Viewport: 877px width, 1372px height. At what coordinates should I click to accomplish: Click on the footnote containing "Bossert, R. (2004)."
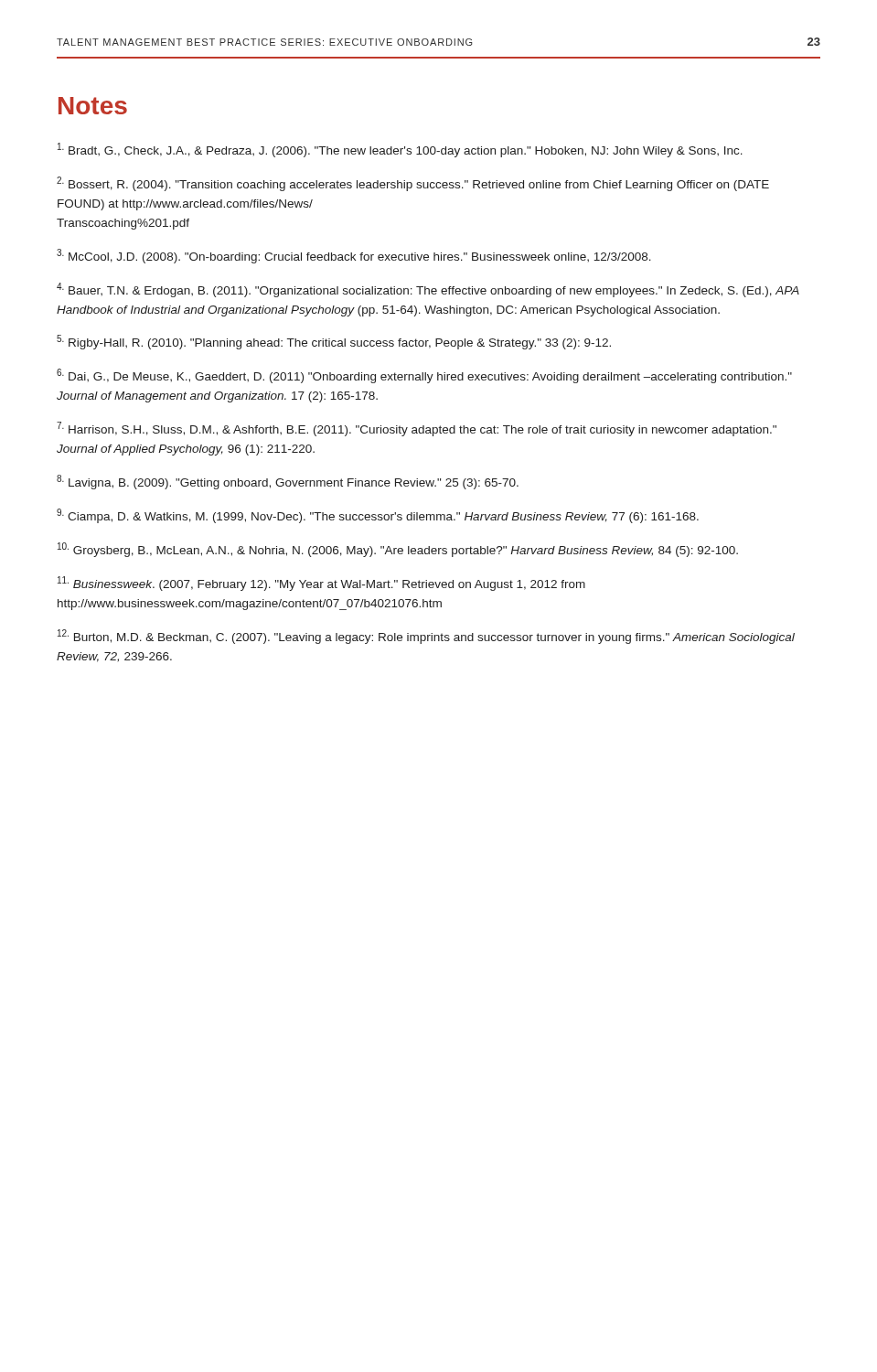click(x=413, y=184)
